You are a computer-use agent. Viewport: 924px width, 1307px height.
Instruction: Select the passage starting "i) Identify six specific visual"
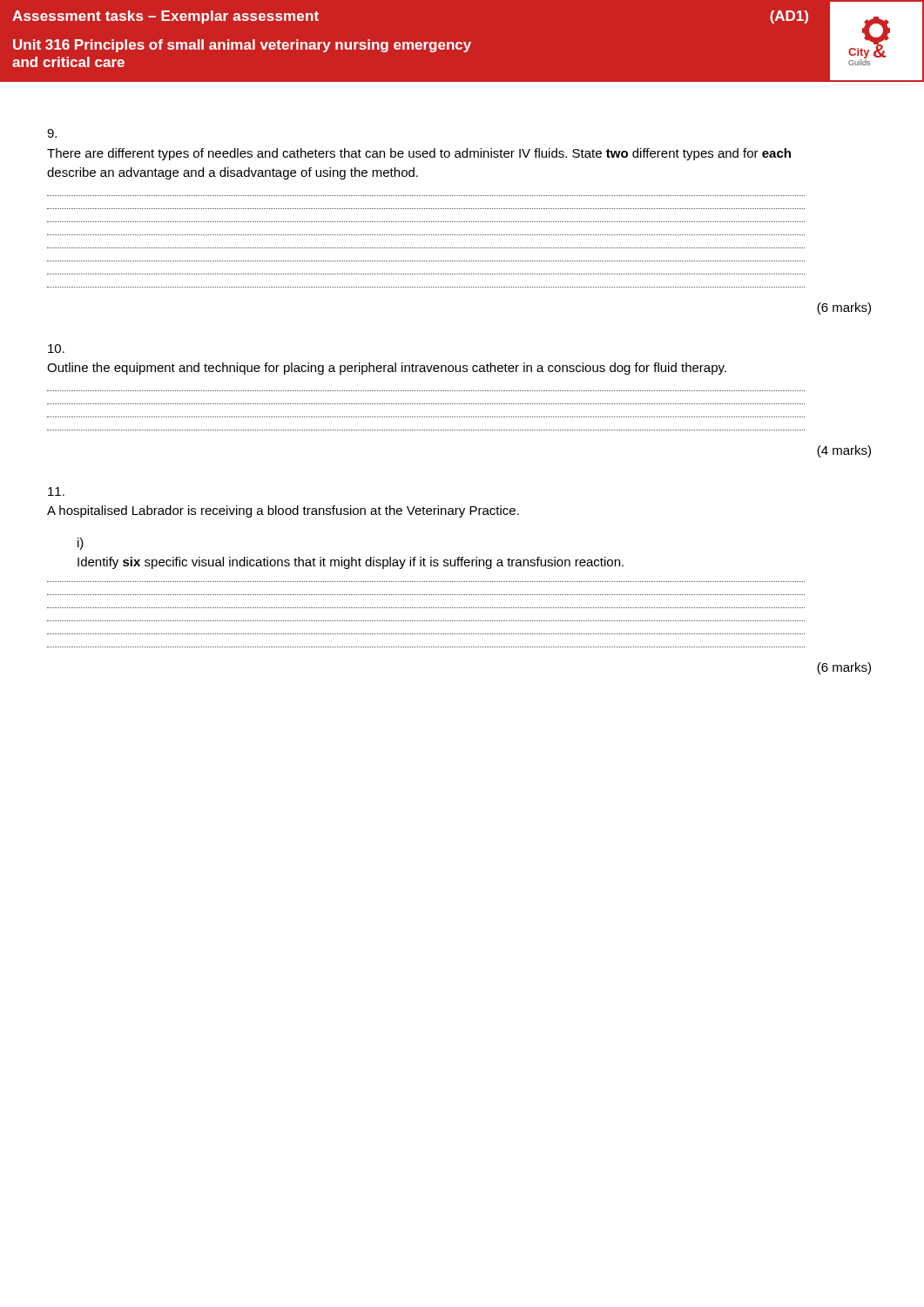[x=459, y=603]
